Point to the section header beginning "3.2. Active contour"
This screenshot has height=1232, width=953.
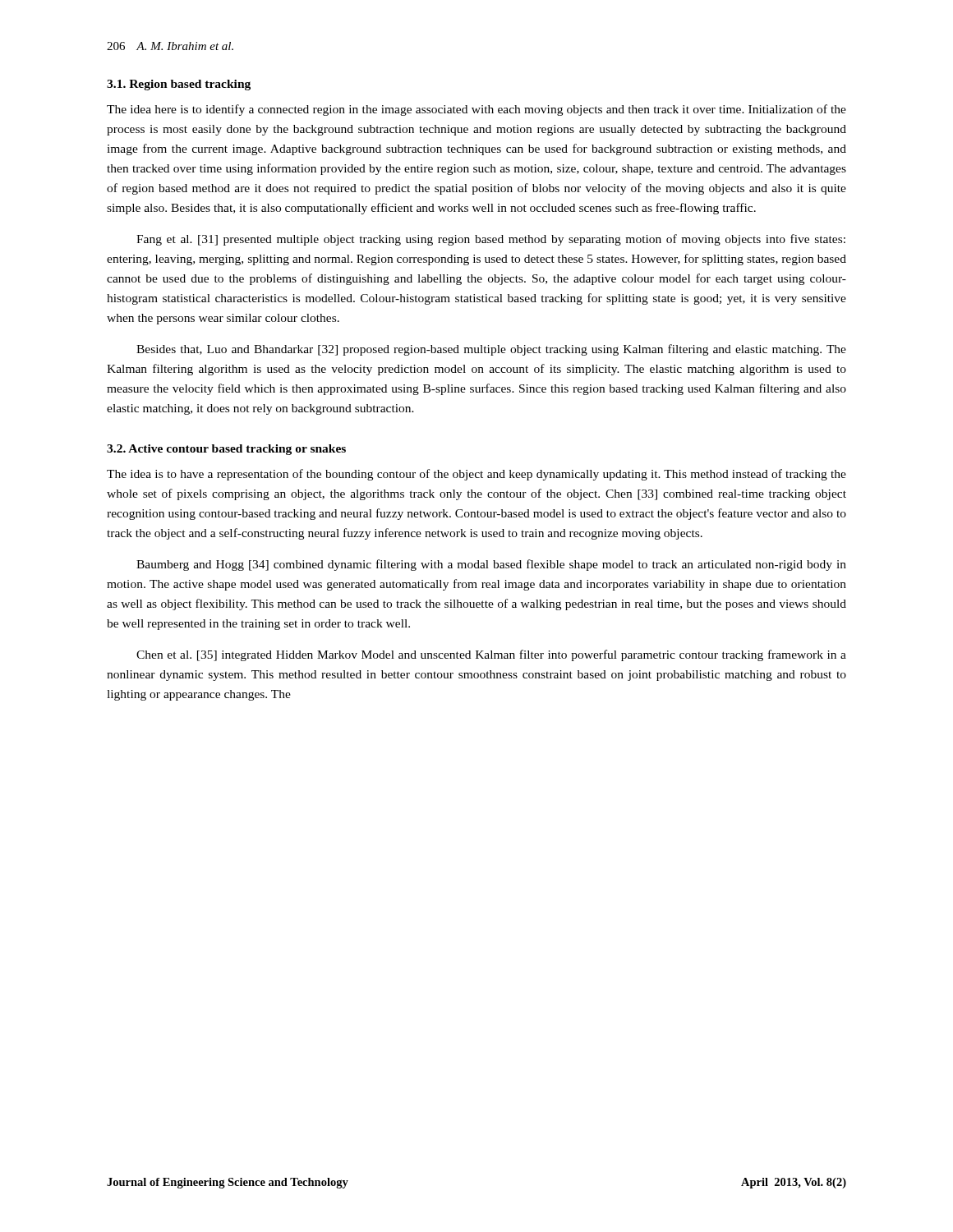point(226,448)
